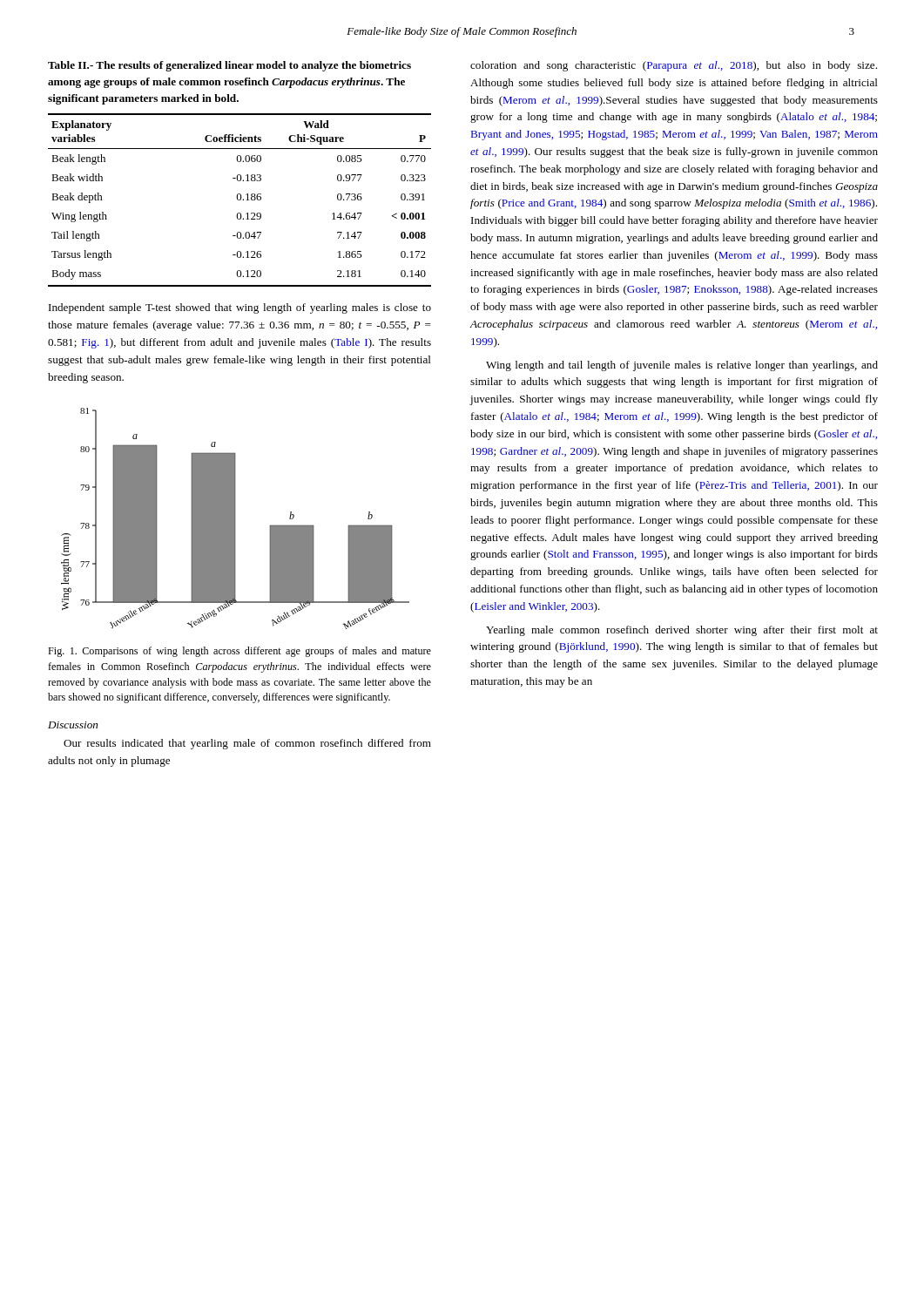
Task: Click on the text block that says "Our results indicated that yearling"
Action: pos(239,752)
